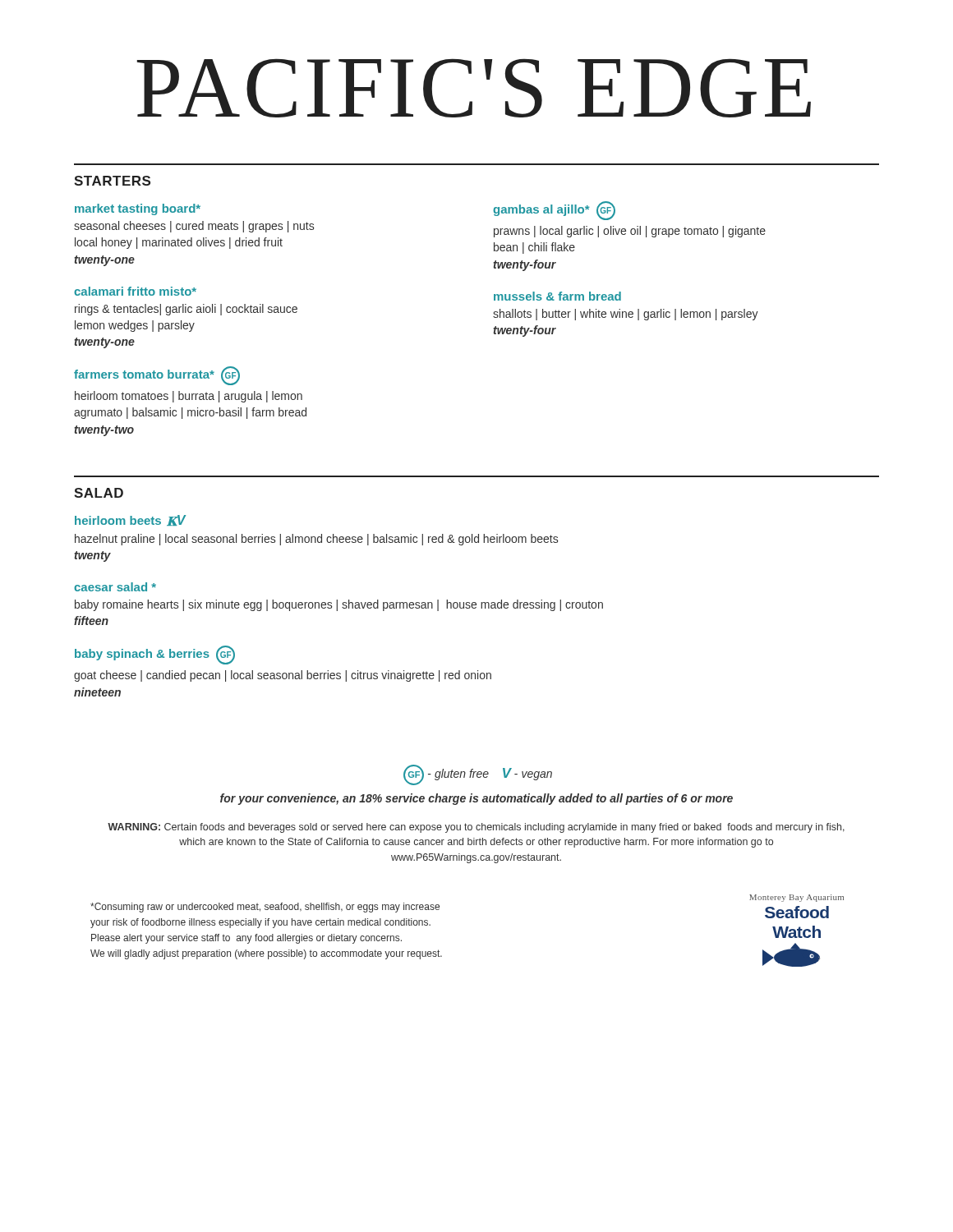Find the block on this page that starts "WARNING: Certain foods and beverages"

click(476, 842)
